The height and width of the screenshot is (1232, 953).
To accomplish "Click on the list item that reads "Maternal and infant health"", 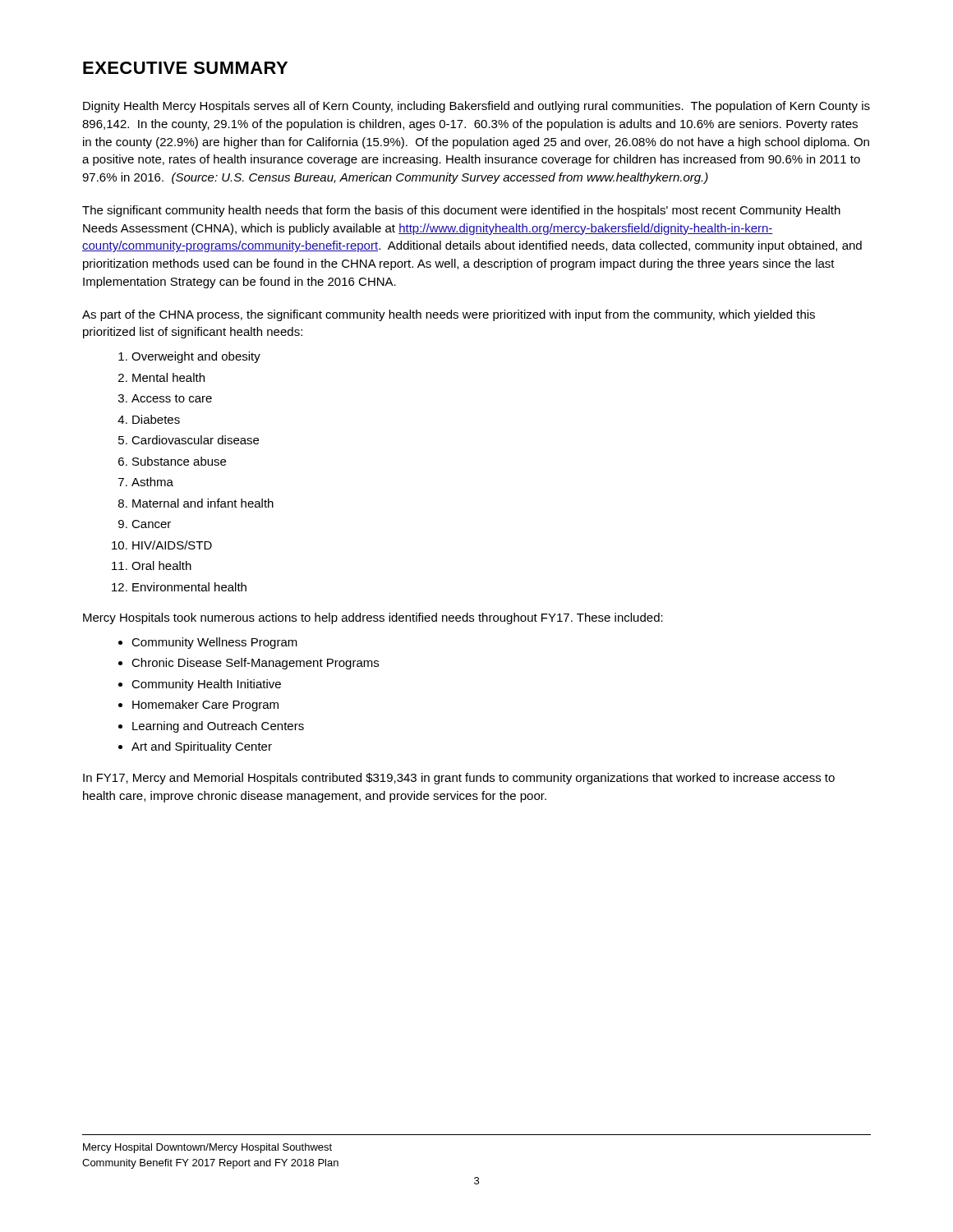I will (203, 503).
